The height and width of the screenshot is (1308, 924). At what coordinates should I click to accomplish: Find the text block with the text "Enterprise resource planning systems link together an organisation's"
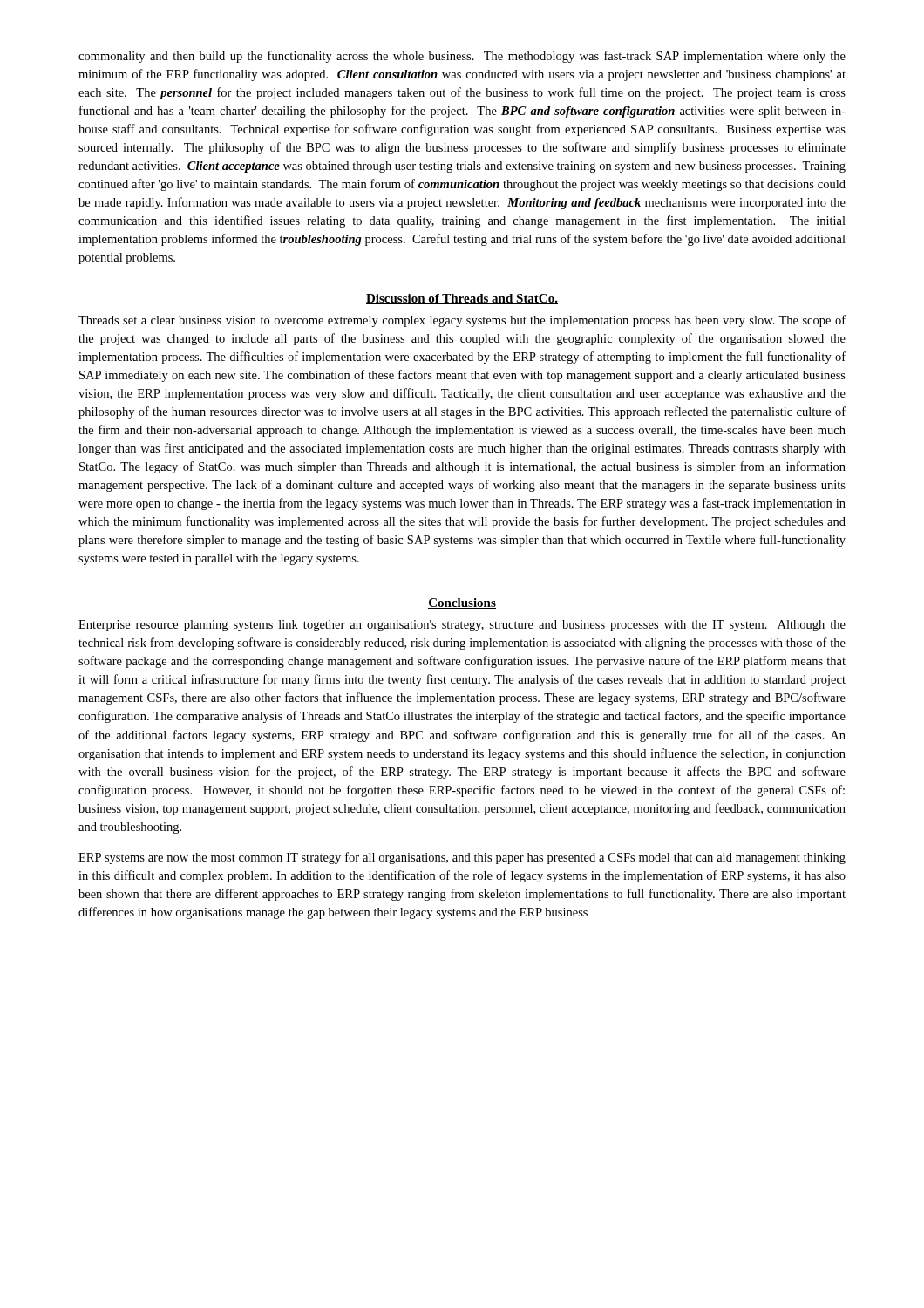tap(462, 726)
